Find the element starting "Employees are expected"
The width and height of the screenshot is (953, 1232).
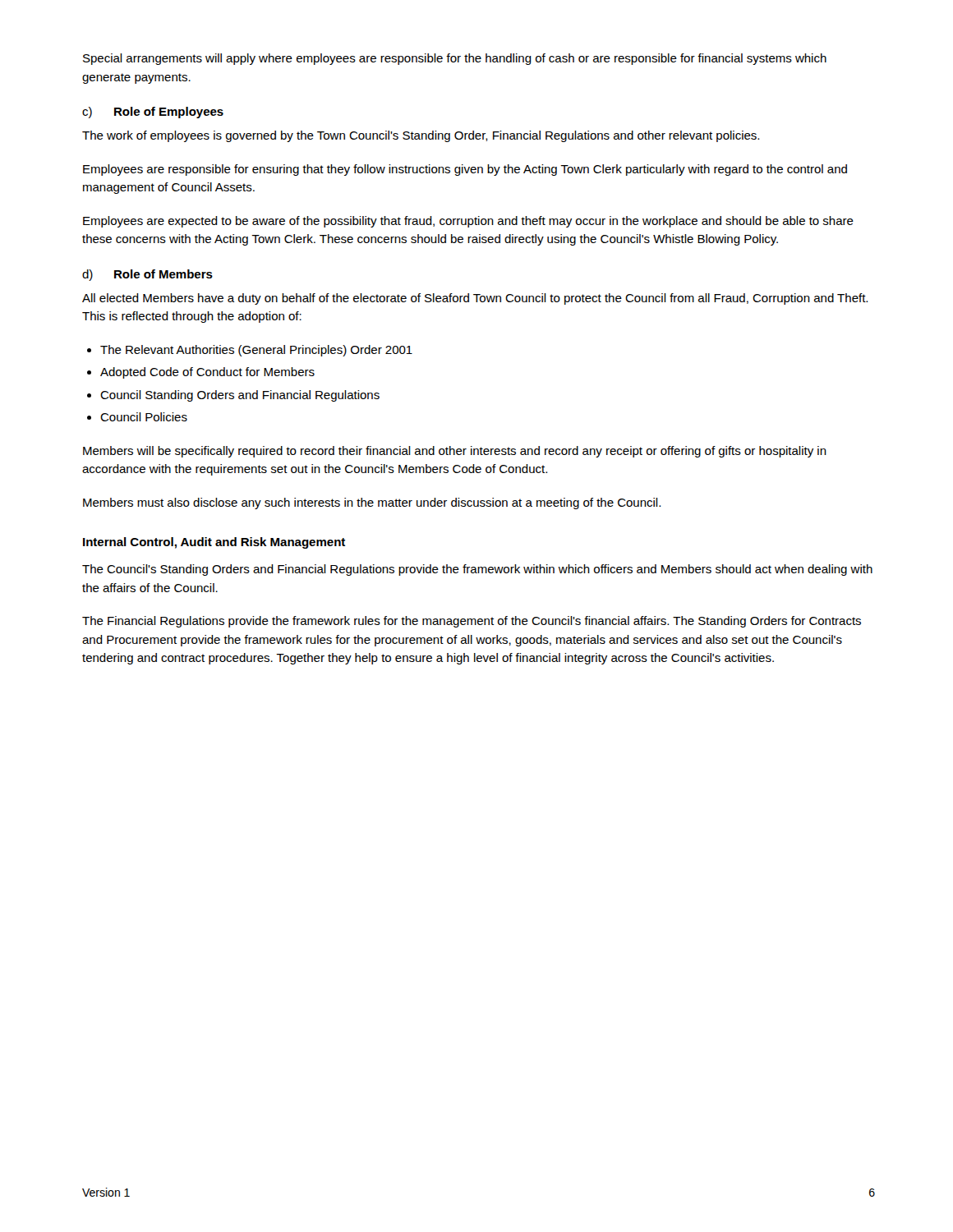point(479,230)
